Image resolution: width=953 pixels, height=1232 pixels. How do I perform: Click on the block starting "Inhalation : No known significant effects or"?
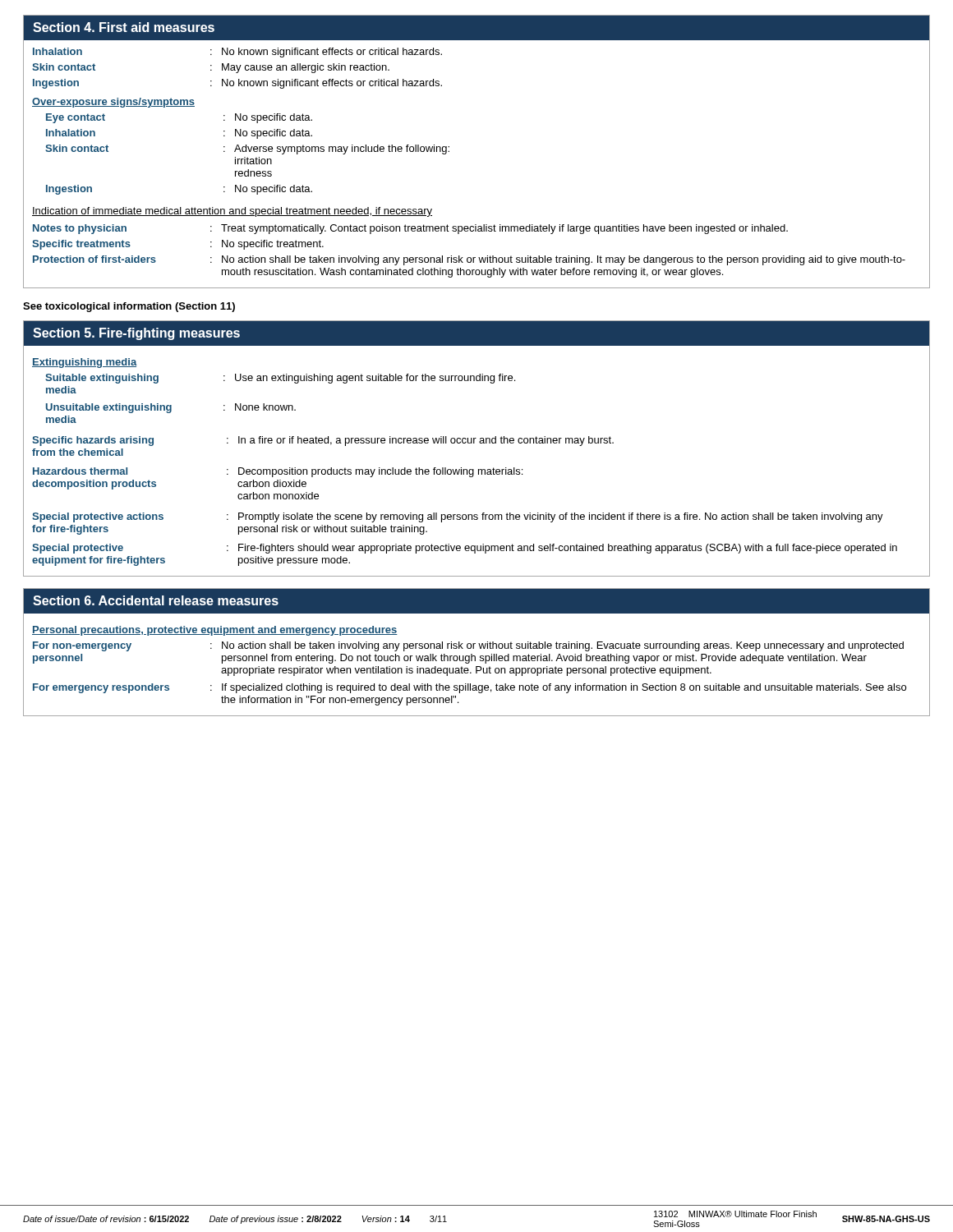pyautogui.click(x=476, y=51)
